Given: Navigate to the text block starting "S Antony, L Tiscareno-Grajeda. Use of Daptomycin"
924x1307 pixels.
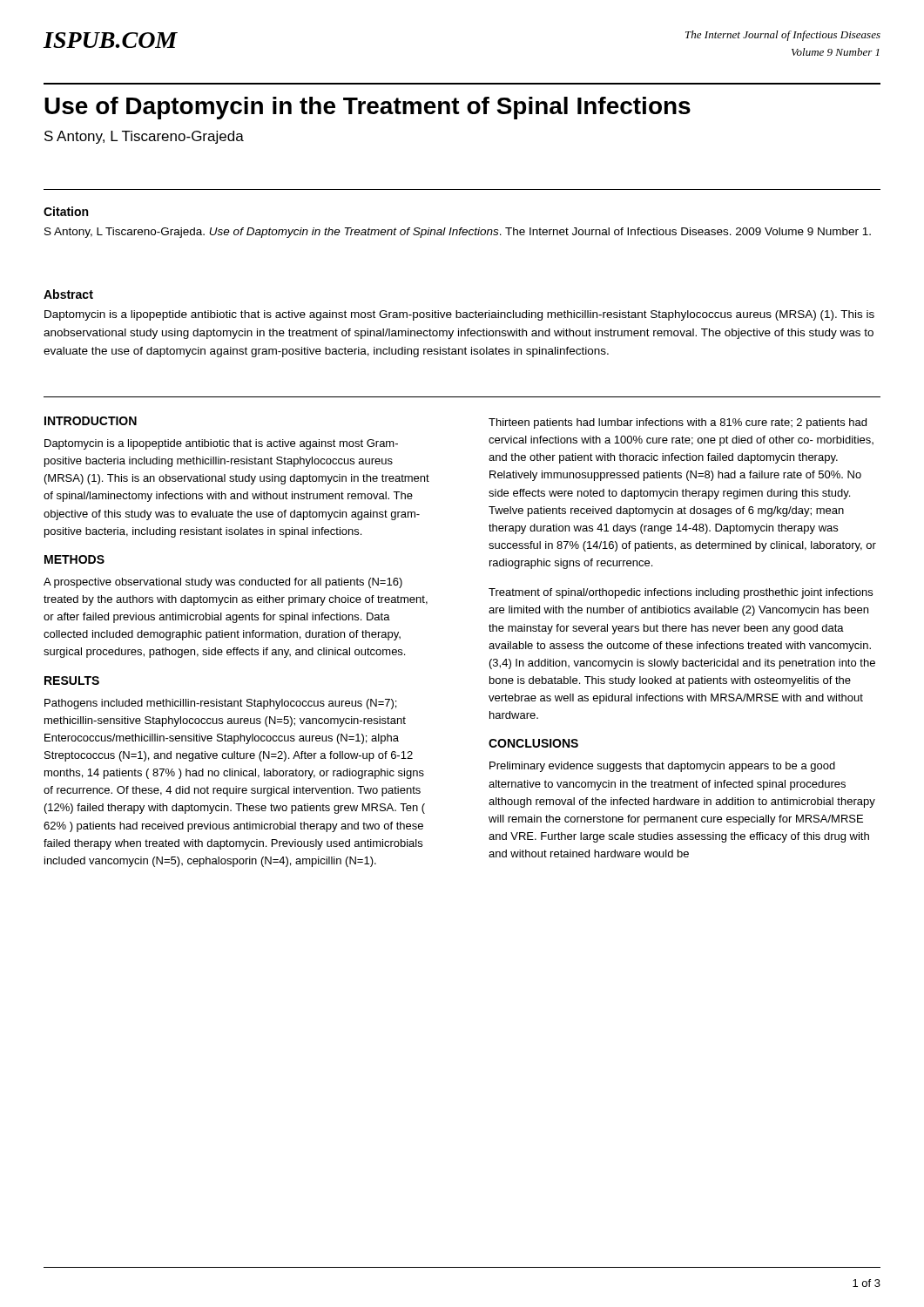Looking at the screenshot, I should (458, 231).
